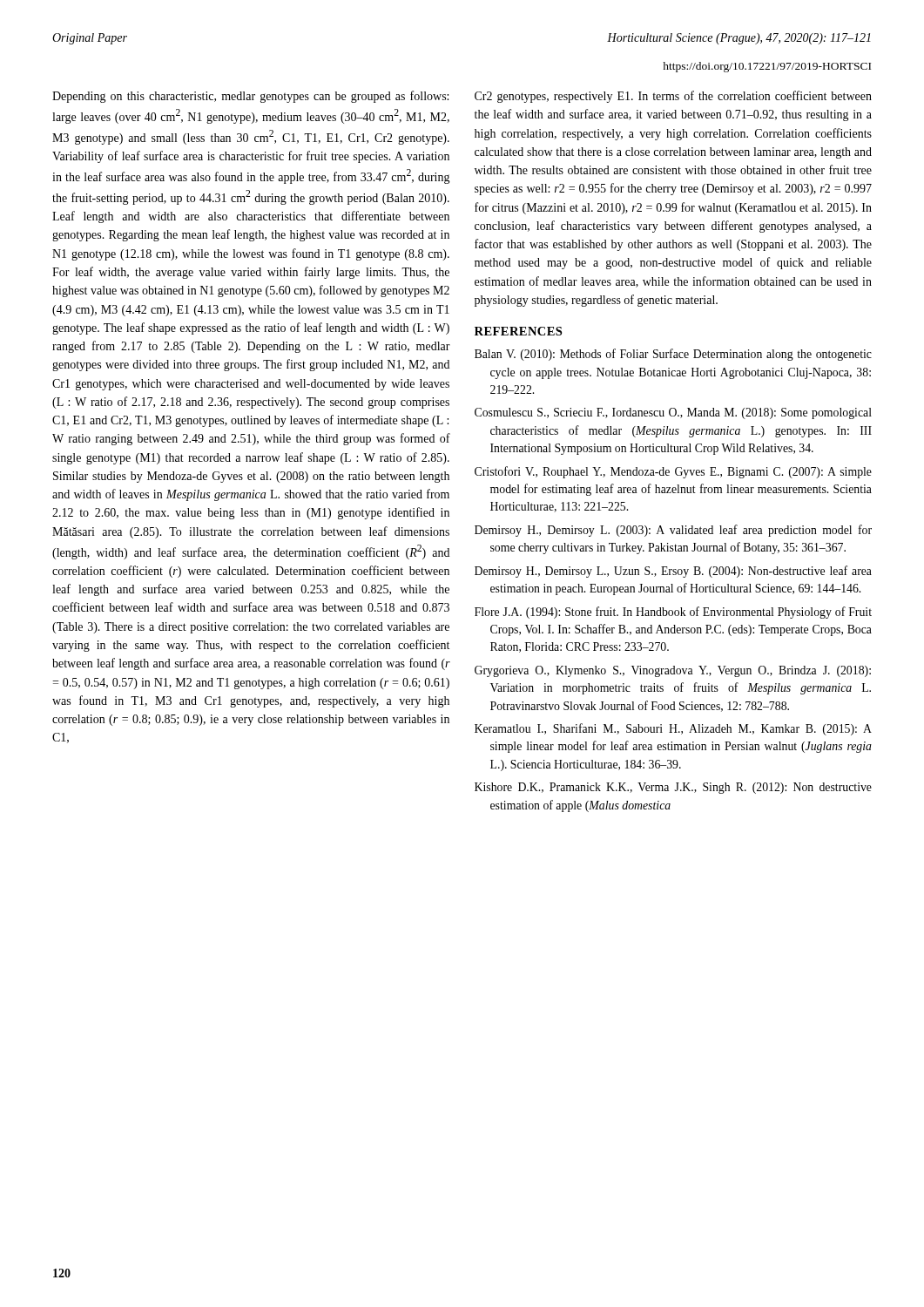Point to the block beginning "Balan V. (2010): Methods"
The image size is (924, 1307).
click(673, 372)
